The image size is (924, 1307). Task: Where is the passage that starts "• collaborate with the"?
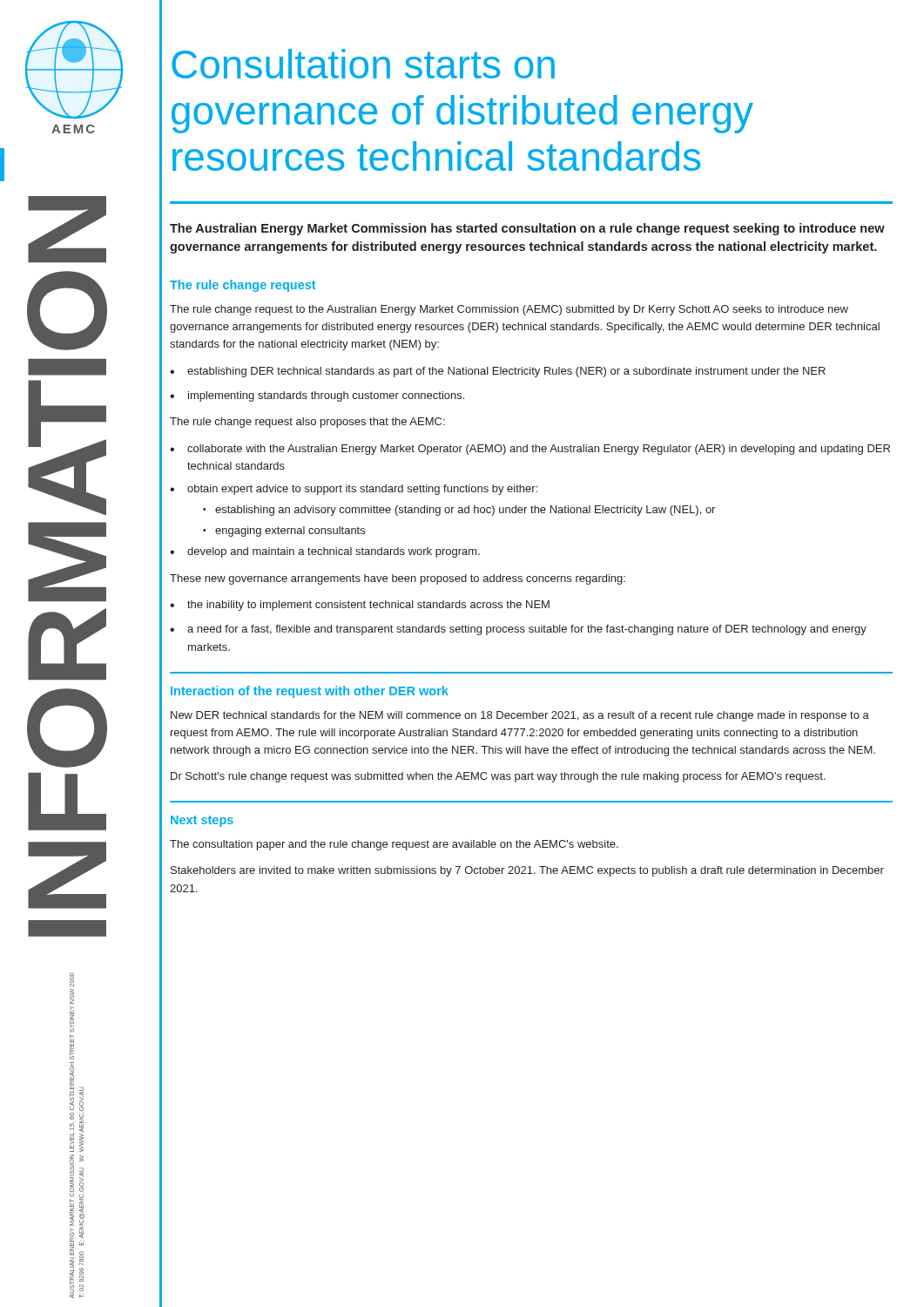click(x=531, y=457)
